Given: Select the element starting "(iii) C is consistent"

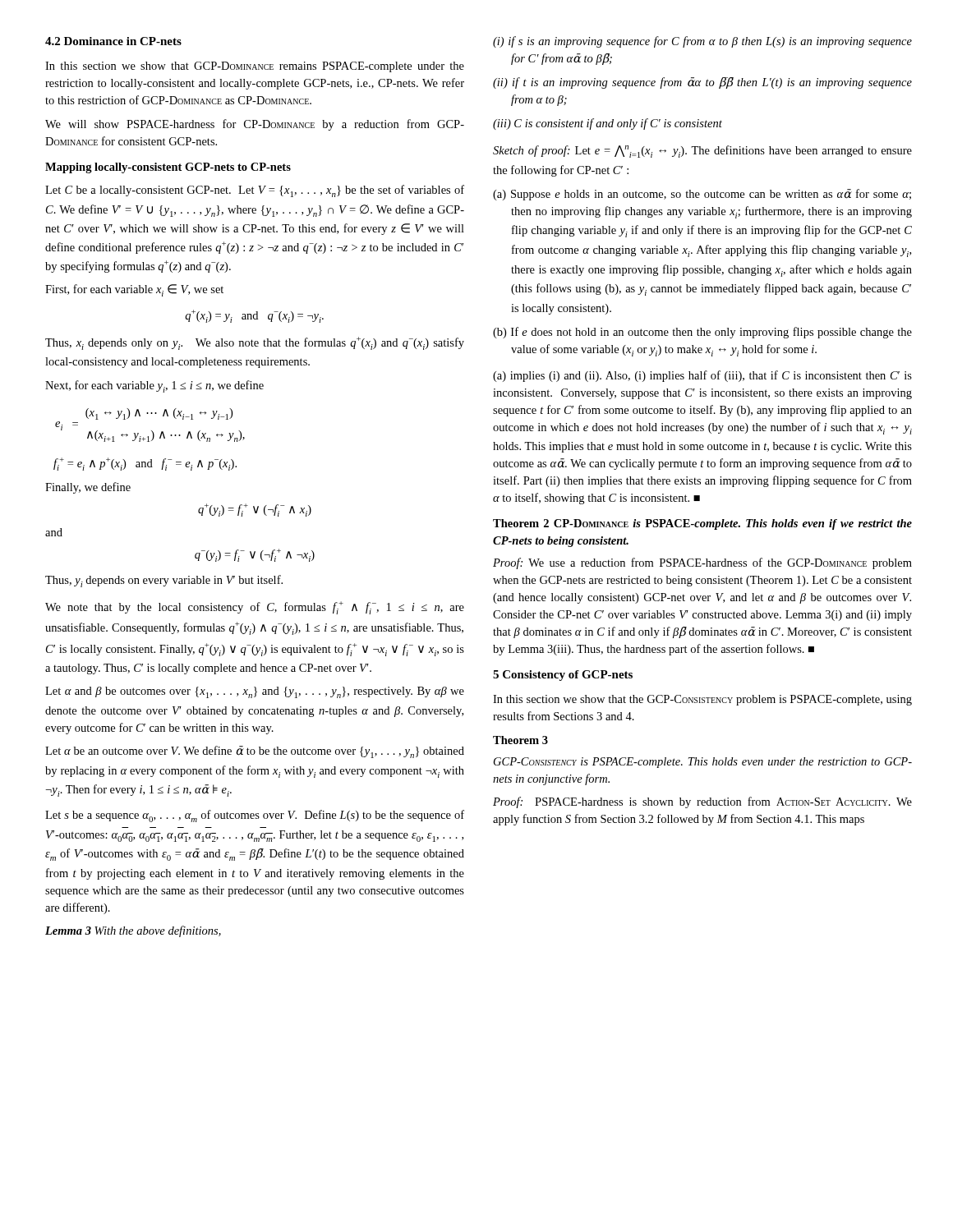Looking at the screenshot, I should point(607,123).
